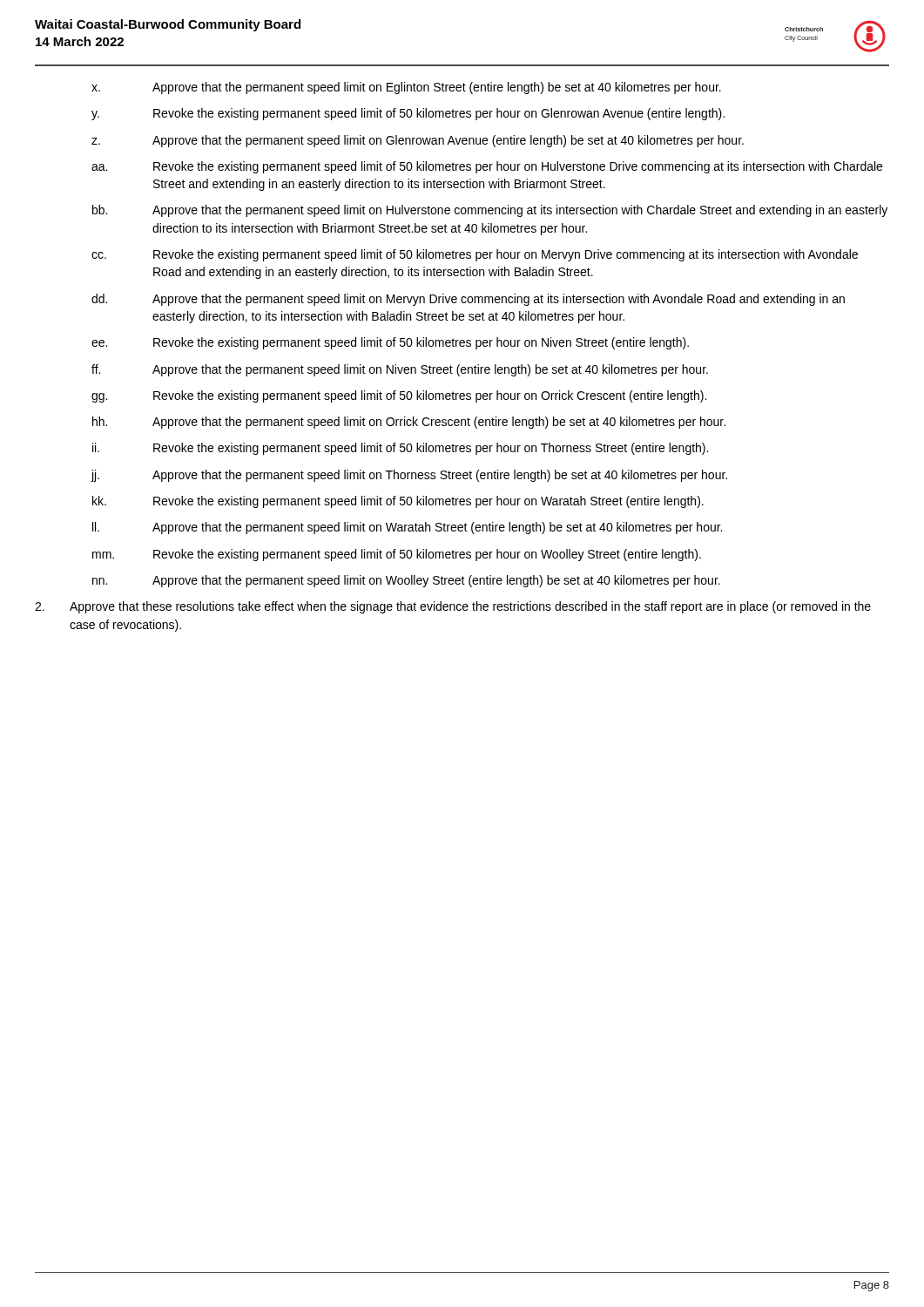Select the list item that reads "jj. Approve that the permanent speed limit"
Screen dimensions: 1307x924
point(462,475)
